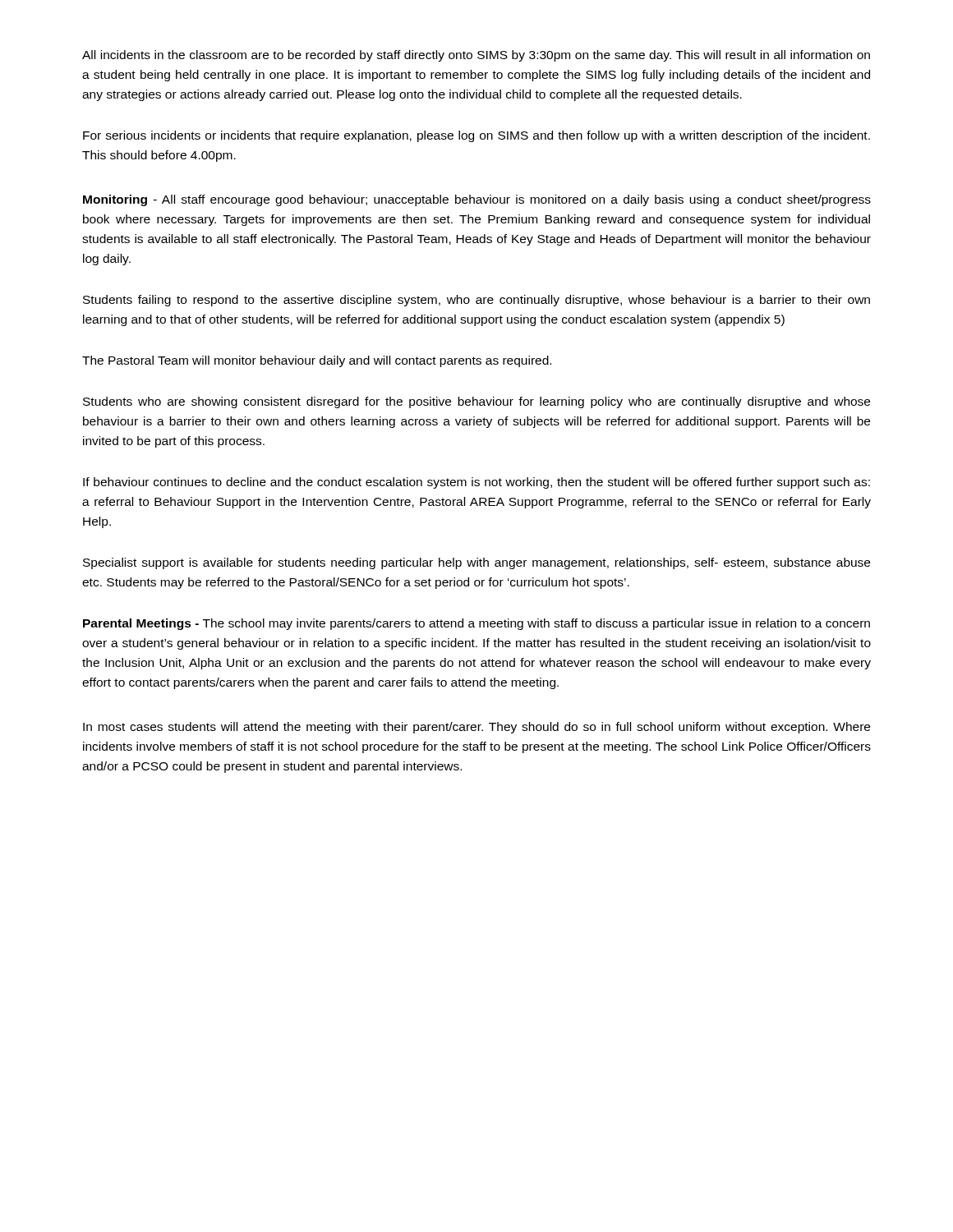Click the passage that begins "Students who are showing"
This screenshot has height=1232, width=953.
[x=476, y=421]
